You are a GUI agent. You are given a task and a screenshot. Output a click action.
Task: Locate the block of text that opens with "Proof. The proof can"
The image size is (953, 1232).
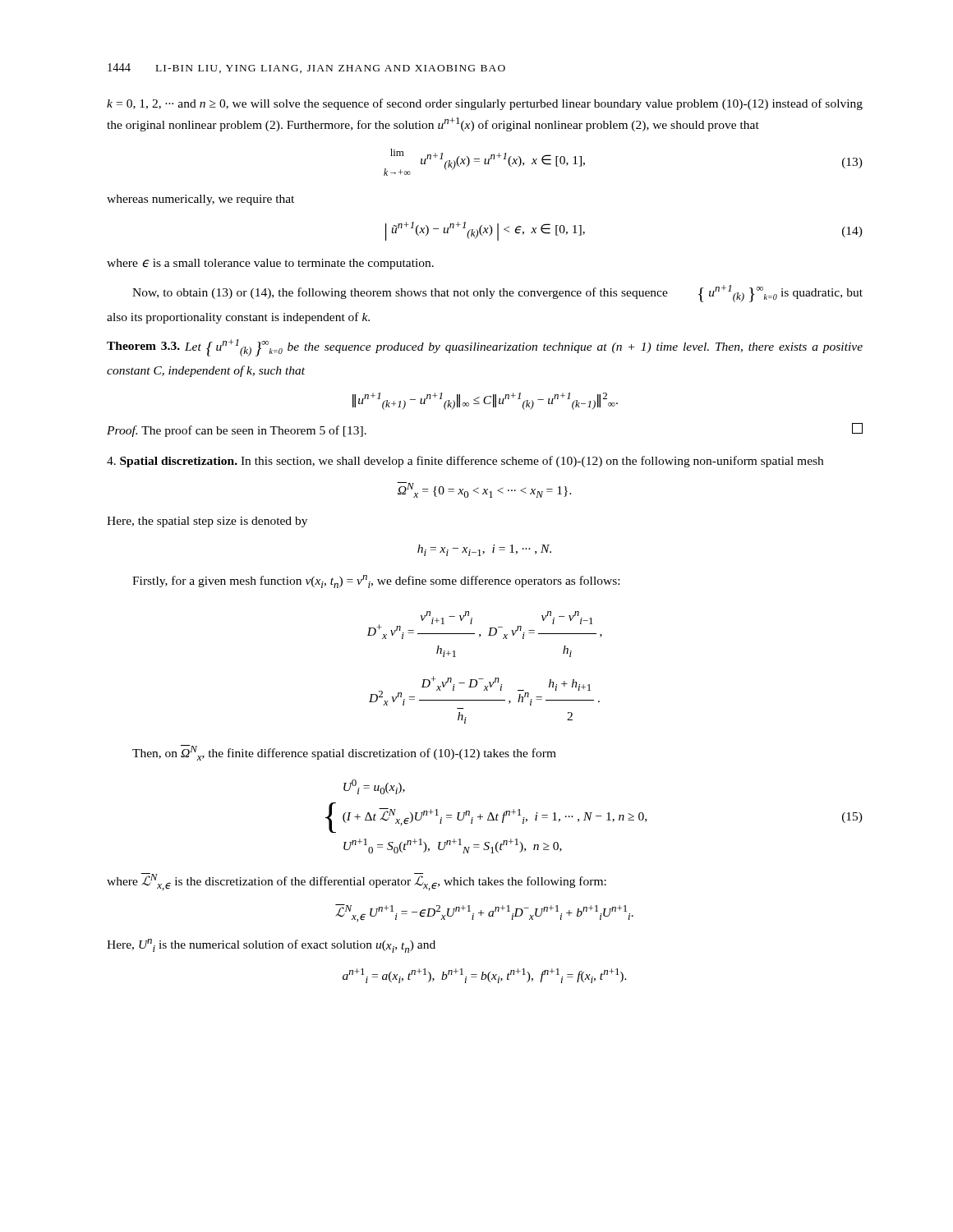click(239, 429)
